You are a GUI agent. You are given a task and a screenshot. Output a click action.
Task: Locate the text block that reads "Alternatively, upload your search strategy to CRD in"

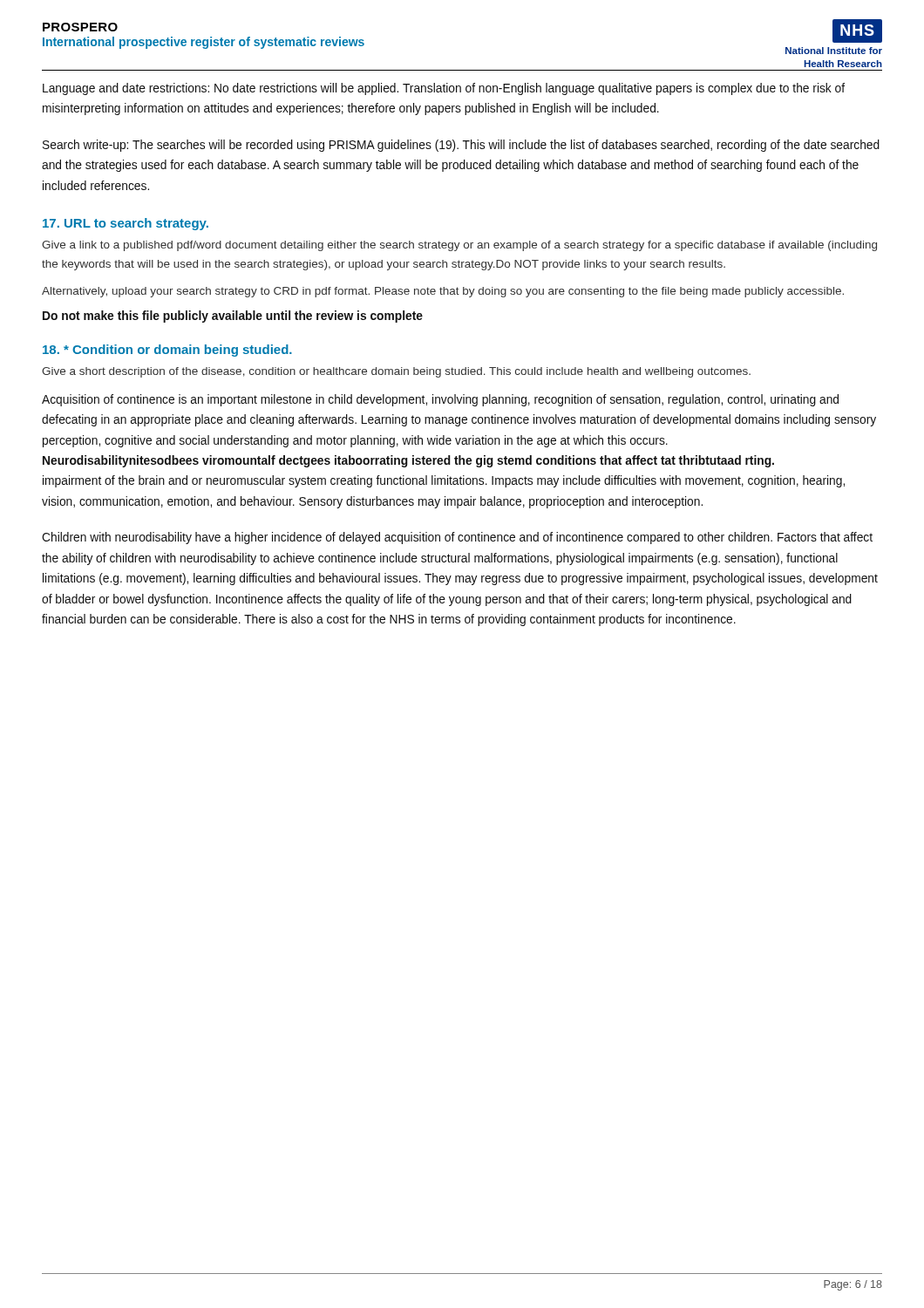pos(443,291)
